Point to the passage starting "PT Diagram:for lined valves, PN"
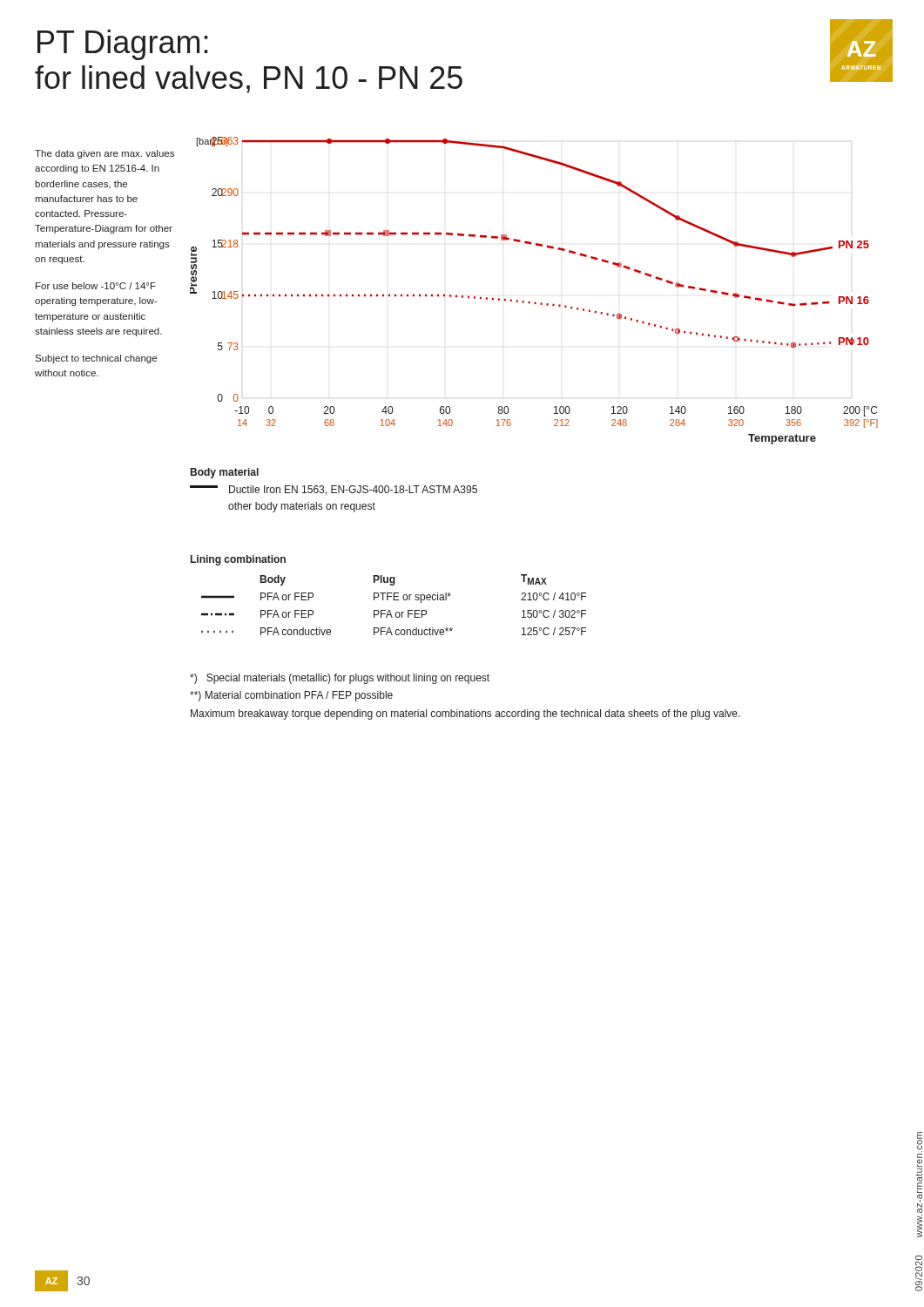This screenshot has height=1307, width=924. pos(249,61)
